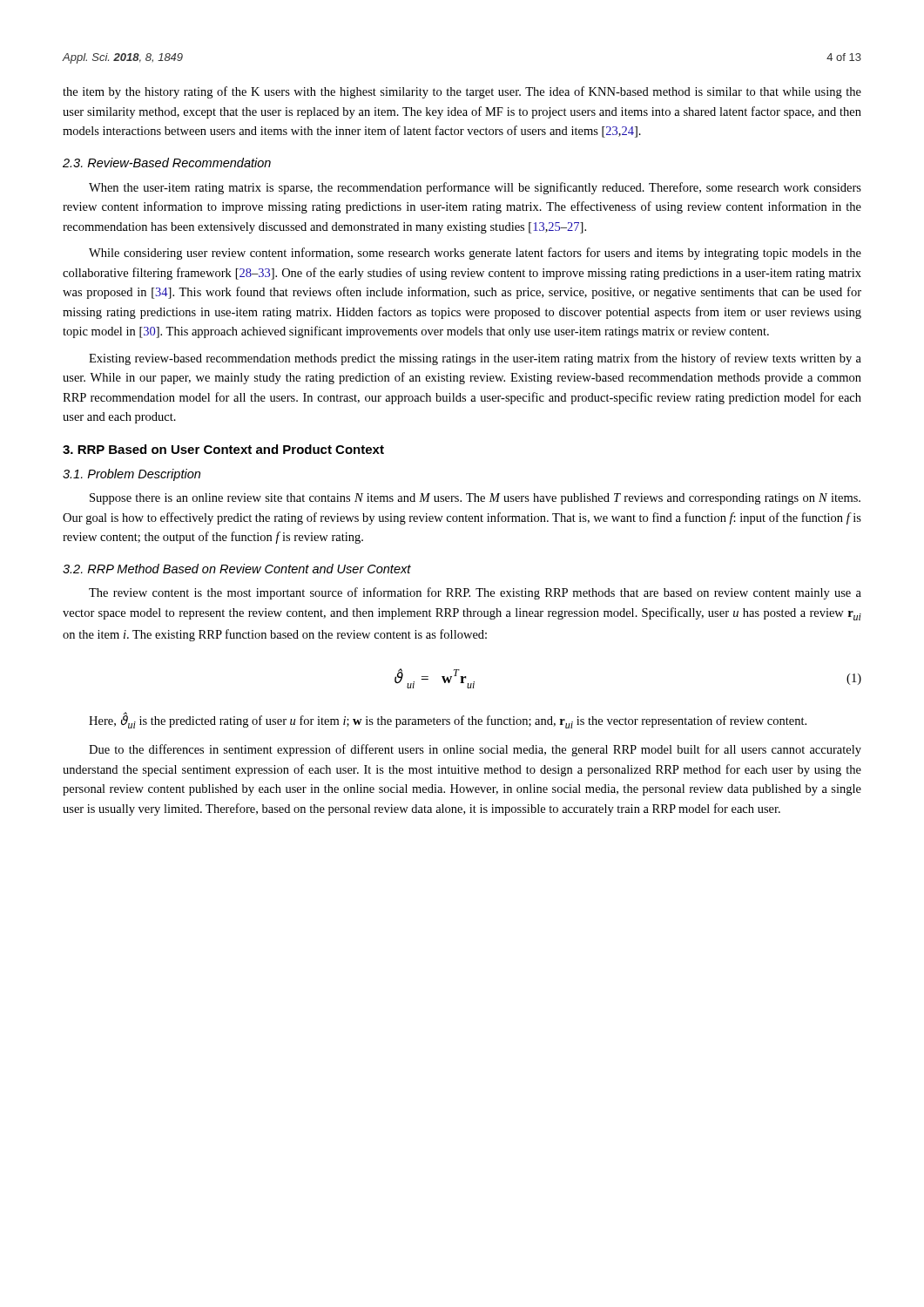
Task: Find the section header containing "3.2. RRP Method Based on Review Content and"
Action: point(237,569)
